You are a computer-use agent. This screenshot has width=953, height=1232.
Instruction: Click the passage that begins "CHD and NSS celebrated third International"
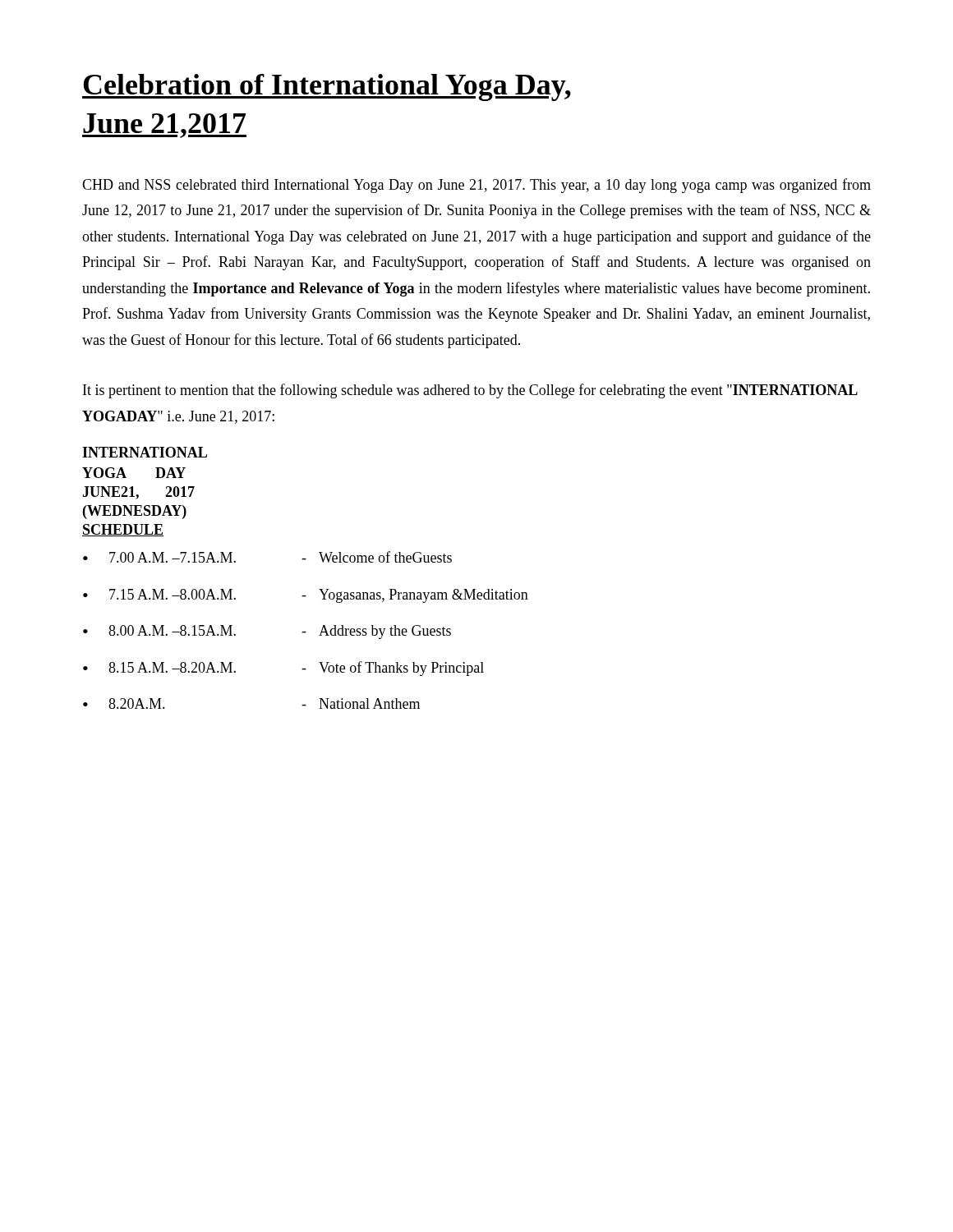click(x=476, y=262)
